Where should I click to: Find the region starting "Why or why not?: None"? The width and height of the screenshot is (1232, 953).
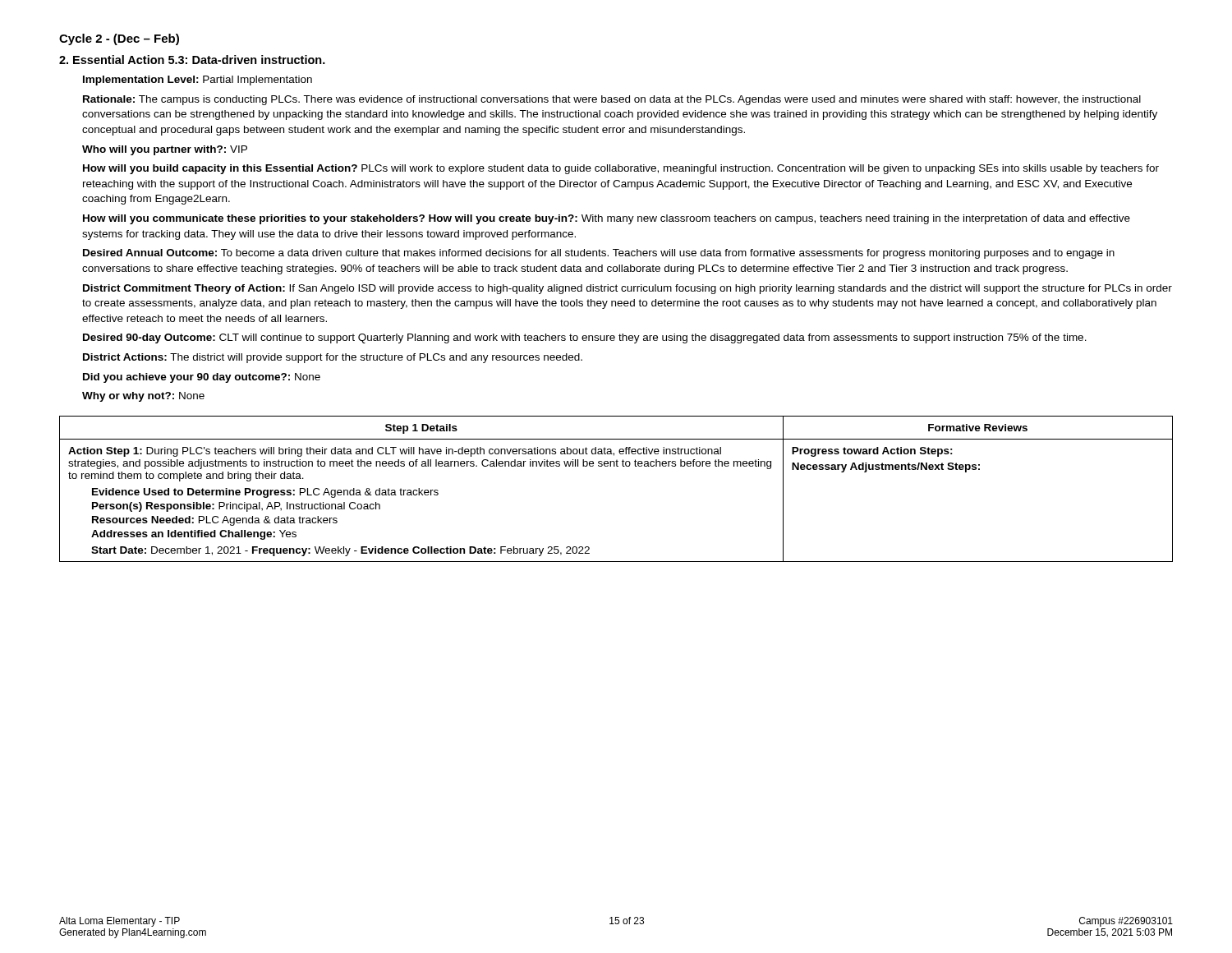143,396
